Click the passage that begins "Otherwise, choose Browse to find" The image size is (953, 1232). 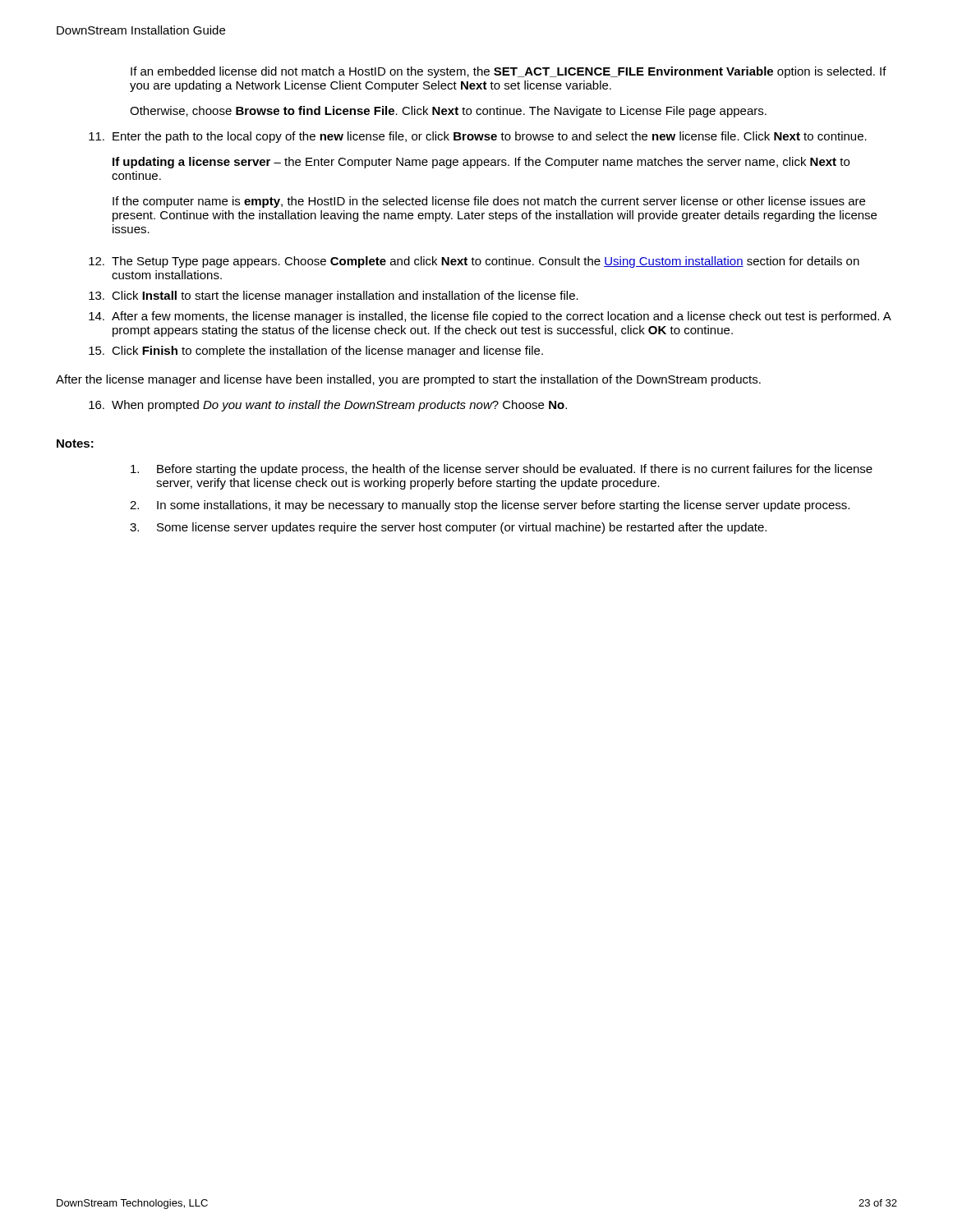513,110
